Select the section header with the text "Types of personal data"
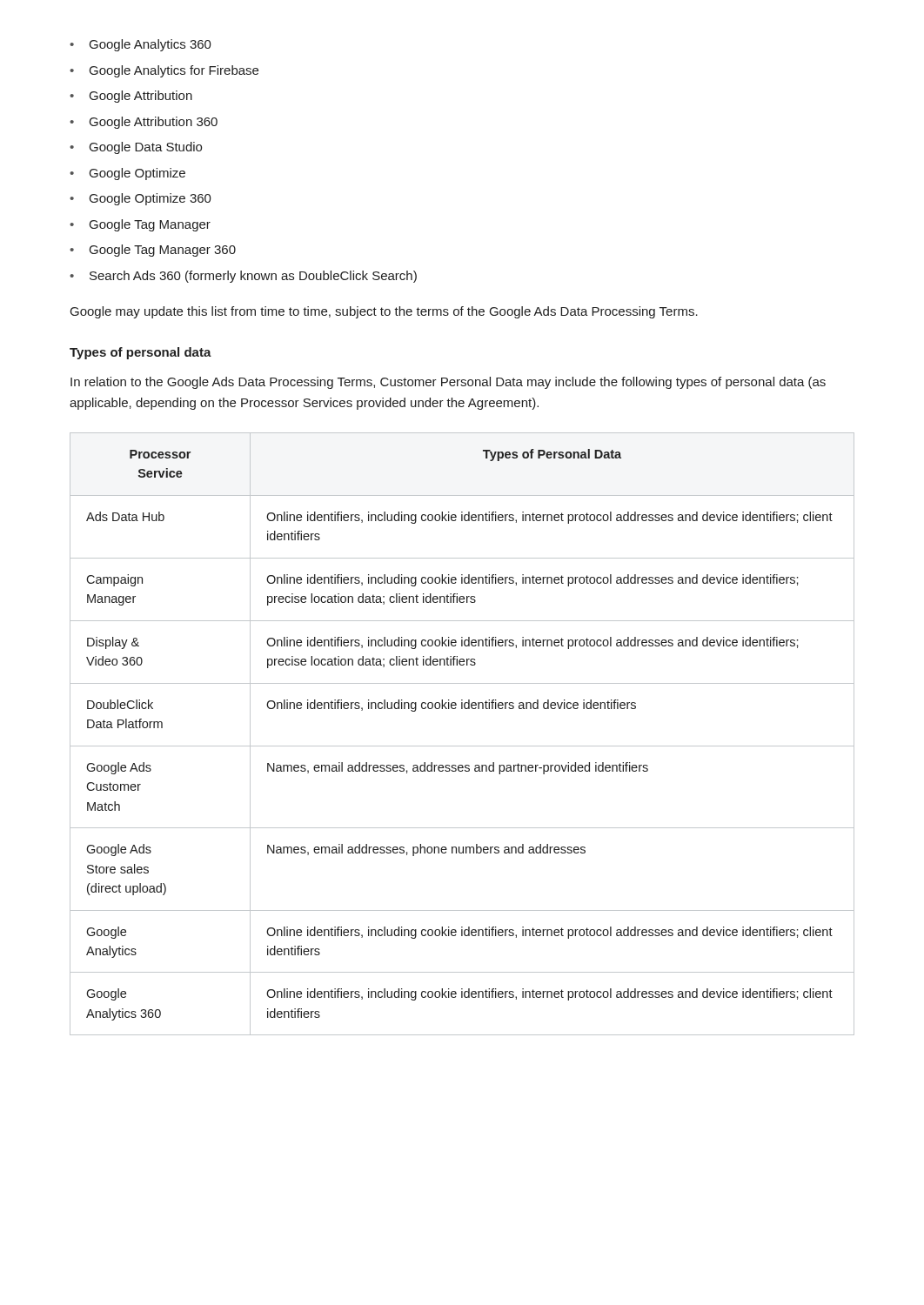Image resolution: width=924 pixels, height=1305 pixels. (x=140, y=352)
